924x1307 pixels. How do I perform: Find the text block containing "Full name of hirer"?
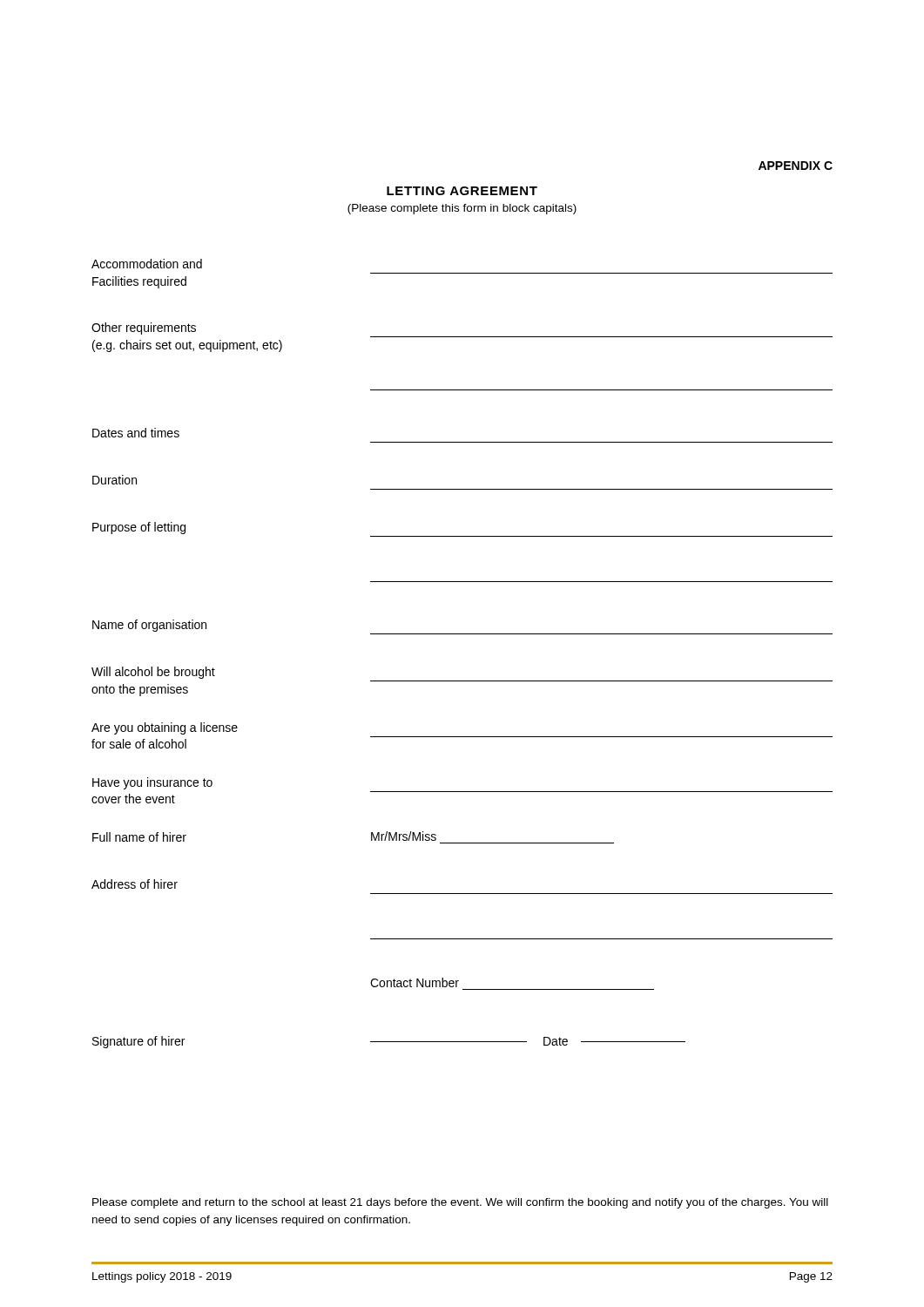[x=462, y=835]
